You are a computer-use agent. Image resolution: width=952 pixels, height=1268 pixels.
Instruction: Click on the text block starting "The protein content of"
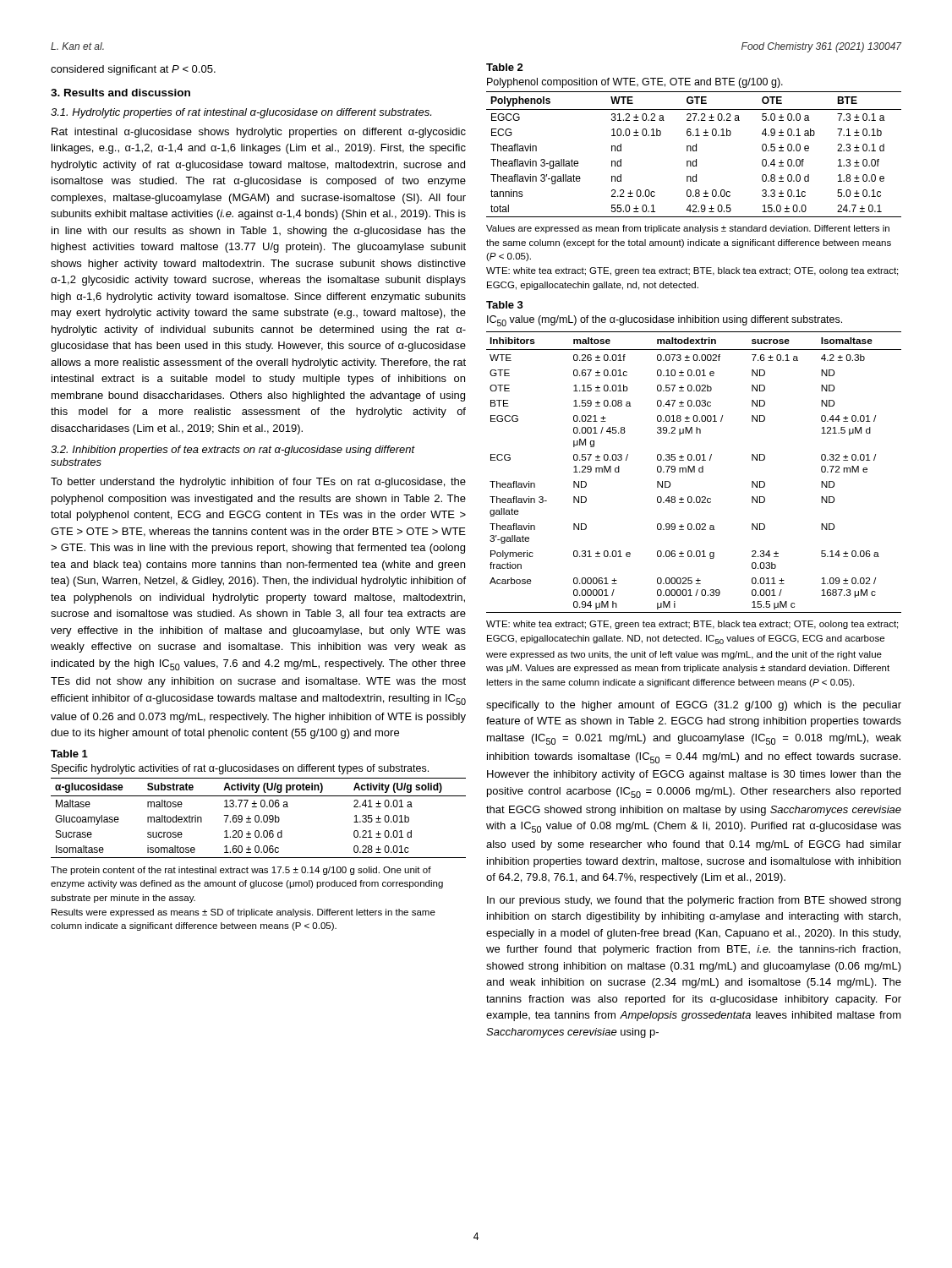click(247, 898)
